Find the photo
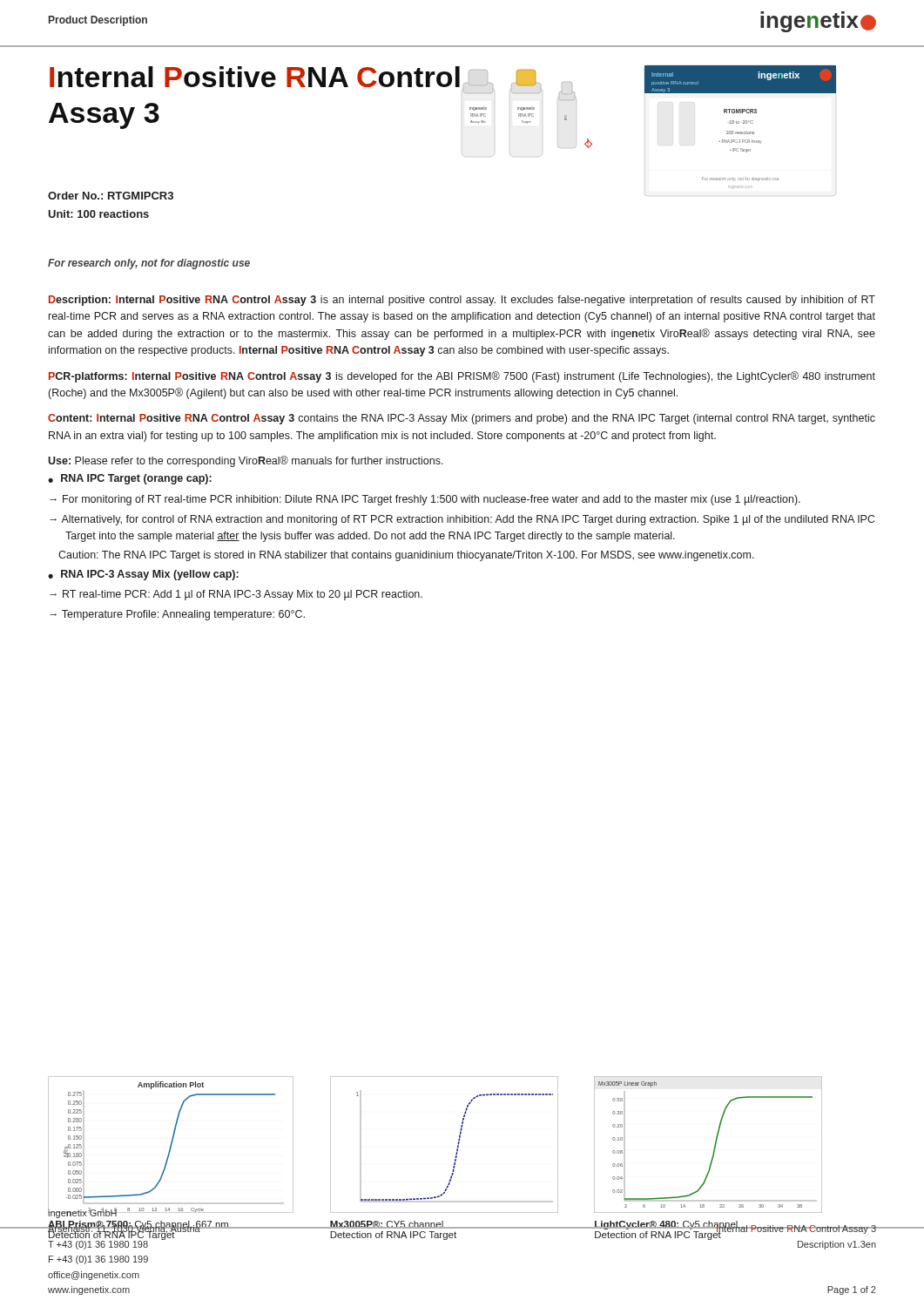 pos(640,131)
